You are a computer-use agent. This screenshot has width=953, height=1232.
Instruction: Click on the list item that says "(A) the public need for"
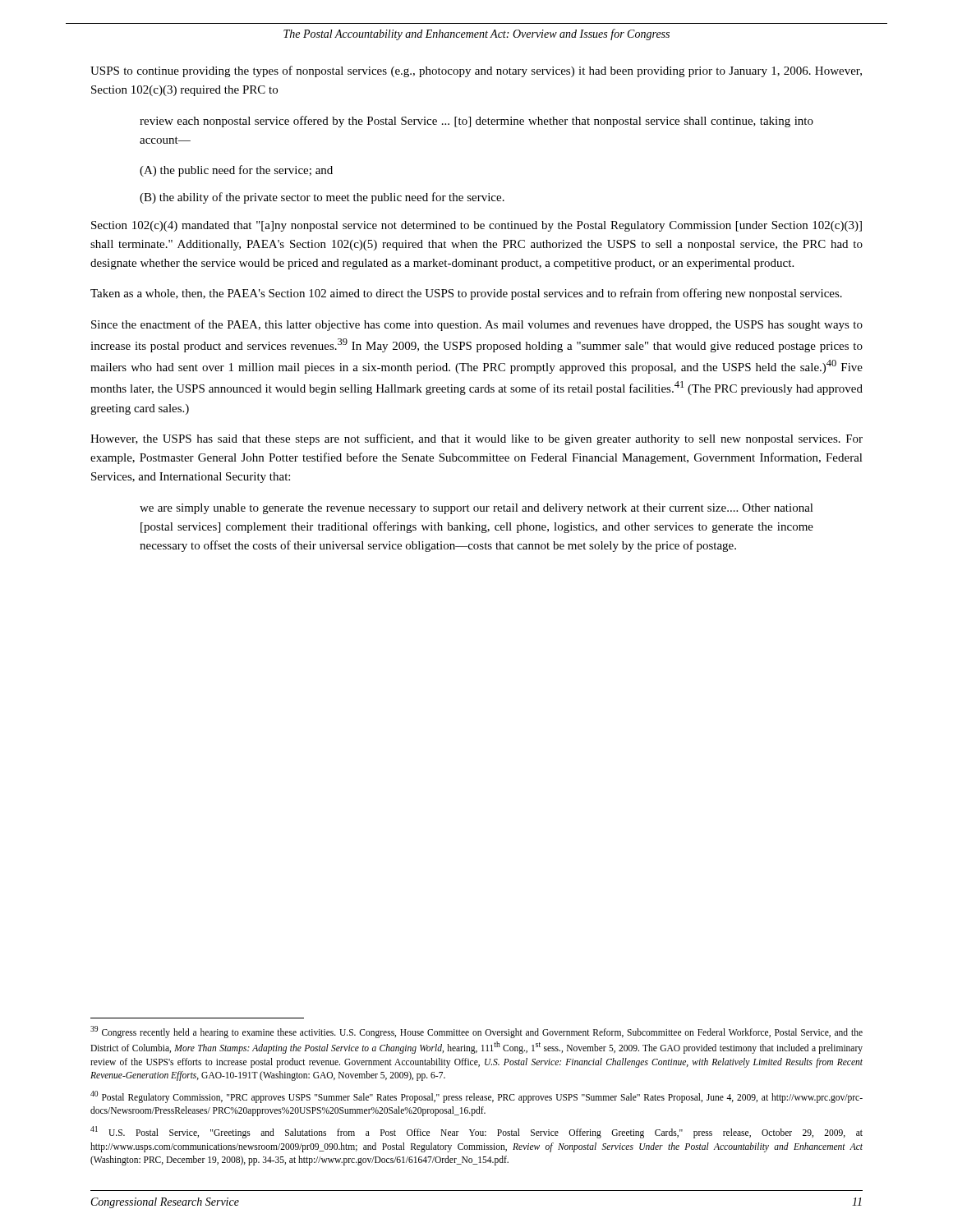click(236, 170)
